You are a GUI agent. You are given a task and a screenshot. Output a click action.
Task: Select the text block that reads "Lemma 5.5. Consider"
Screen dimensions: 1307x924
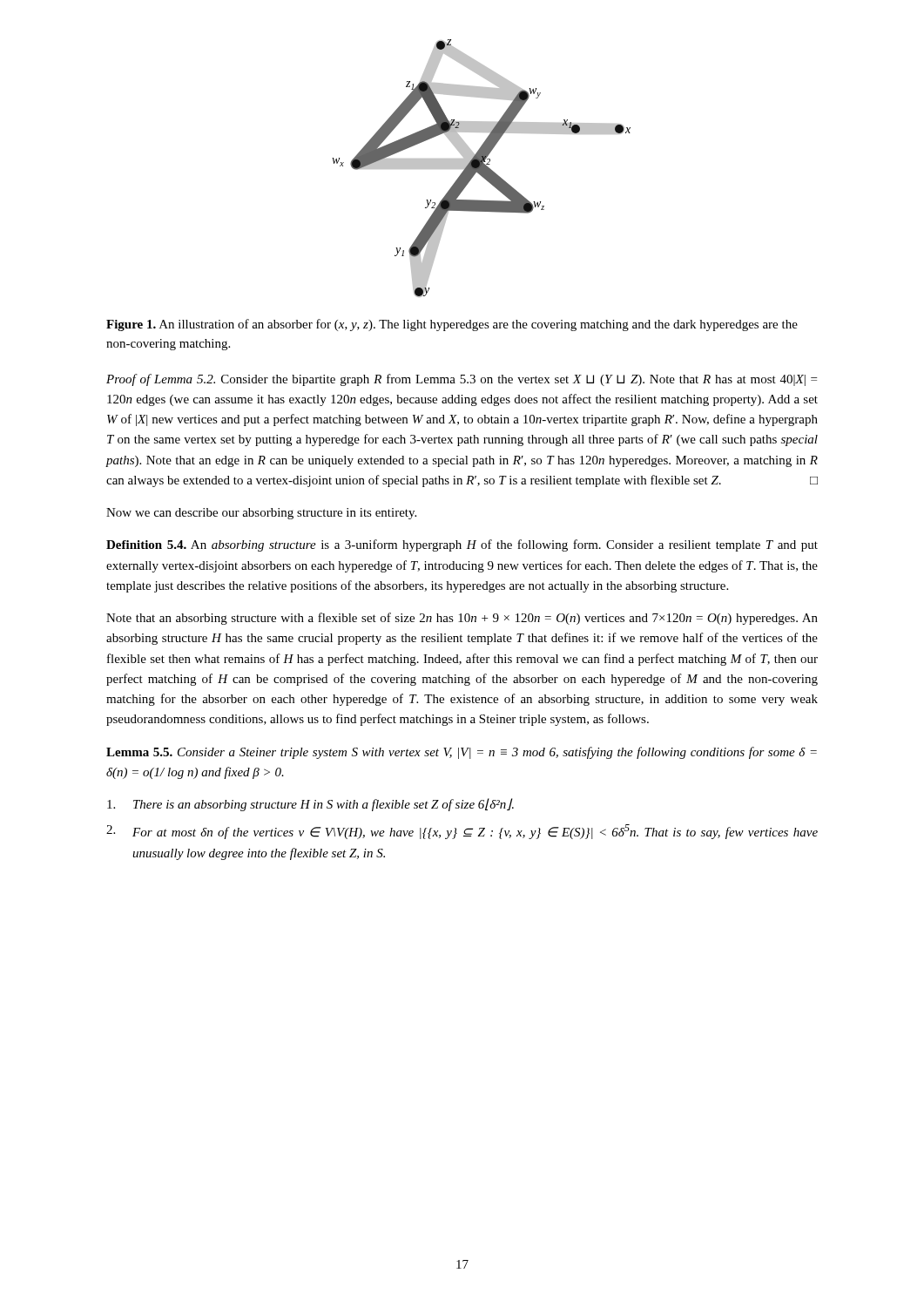tap(462, 762)
